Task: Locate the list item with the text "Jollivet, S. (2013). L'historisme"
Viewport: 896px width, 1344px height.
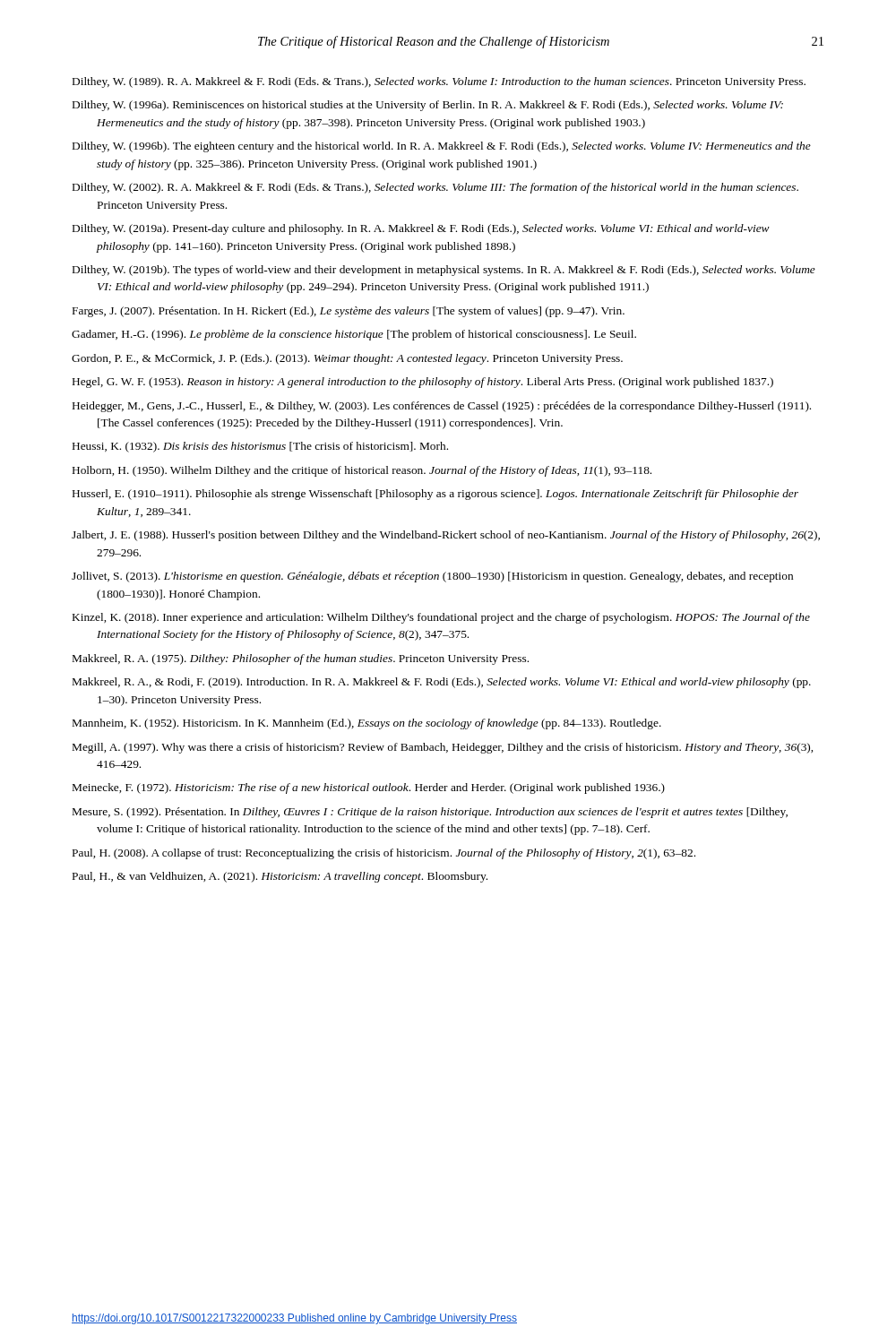Action: pyautogui.click(x=433, y=584)
